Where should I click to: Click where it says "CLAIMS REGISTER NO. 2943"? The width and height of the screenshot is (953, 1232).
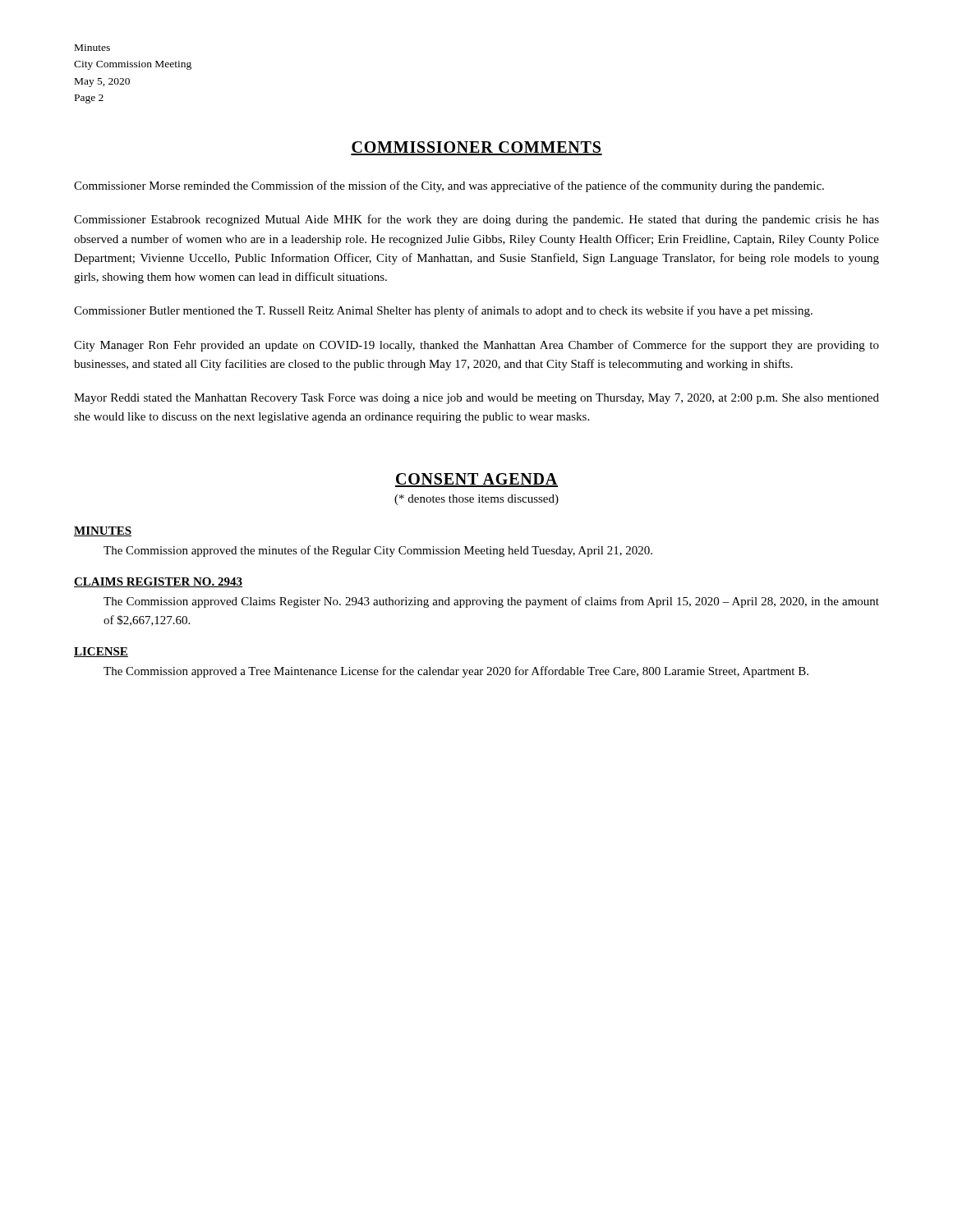tap(158, 581)
